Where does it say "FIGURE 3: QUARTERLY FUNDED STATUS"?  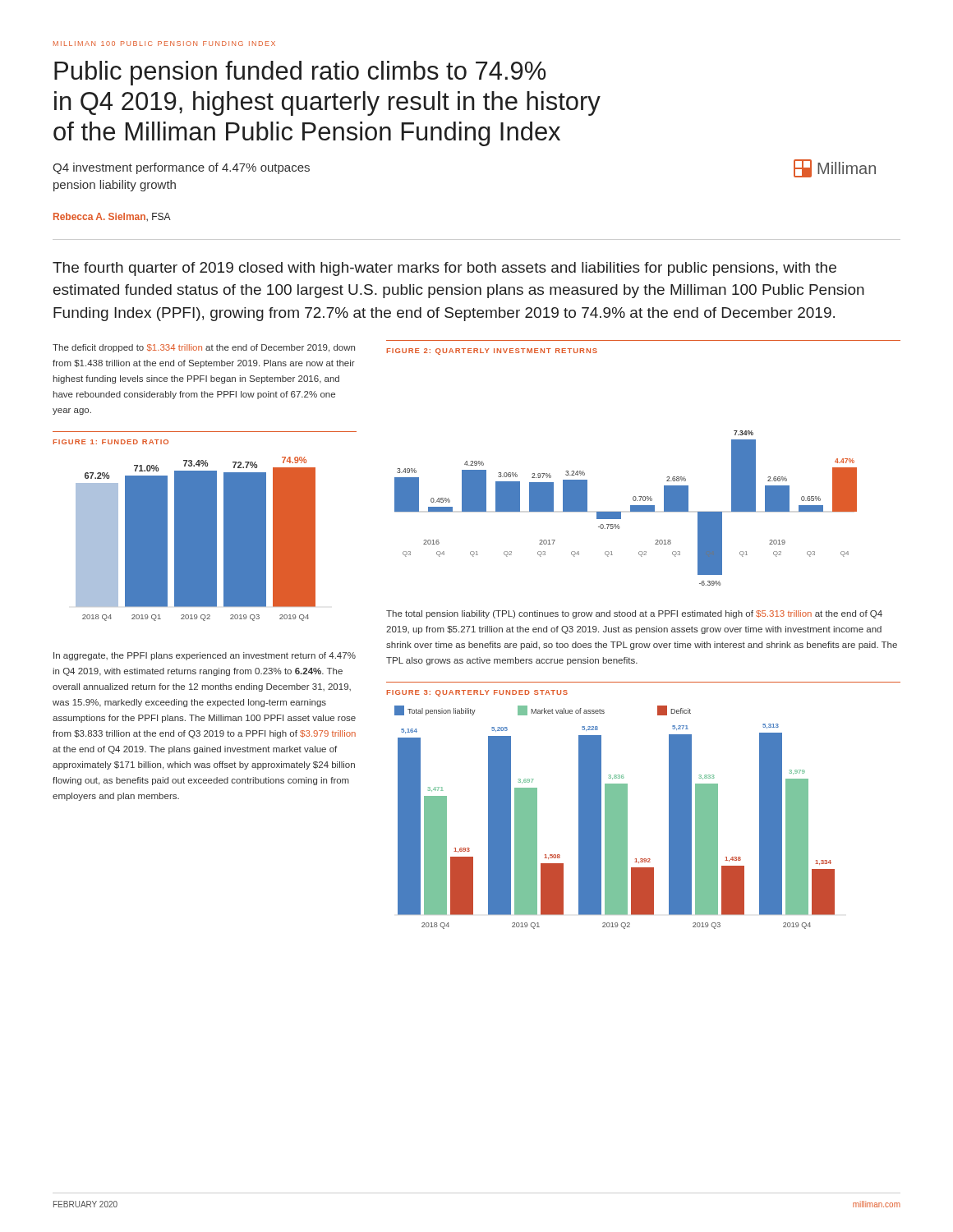pyautogui.click(x=477, y=692)
